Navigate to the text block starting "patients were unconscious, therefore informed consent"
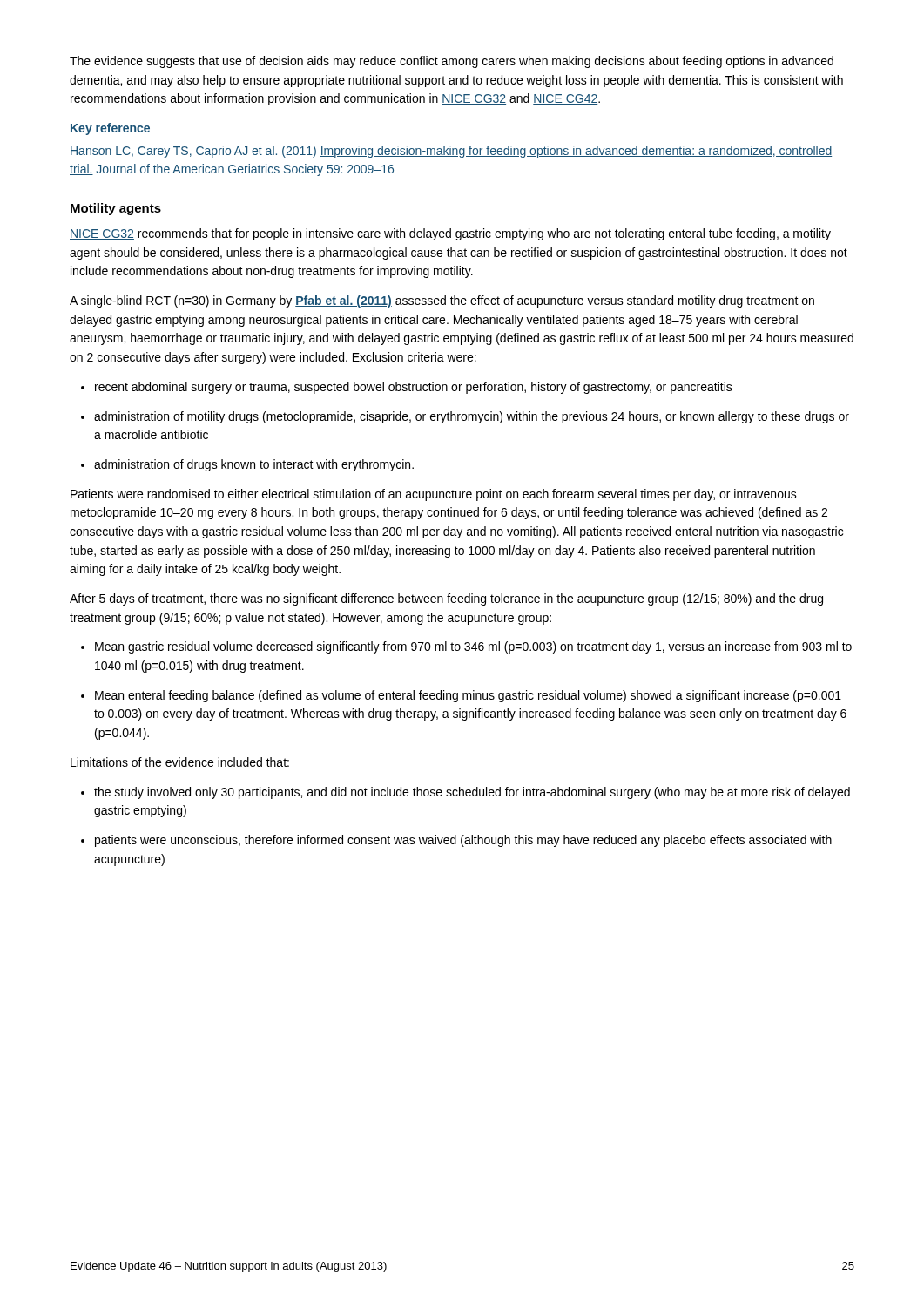 (474, 850)
